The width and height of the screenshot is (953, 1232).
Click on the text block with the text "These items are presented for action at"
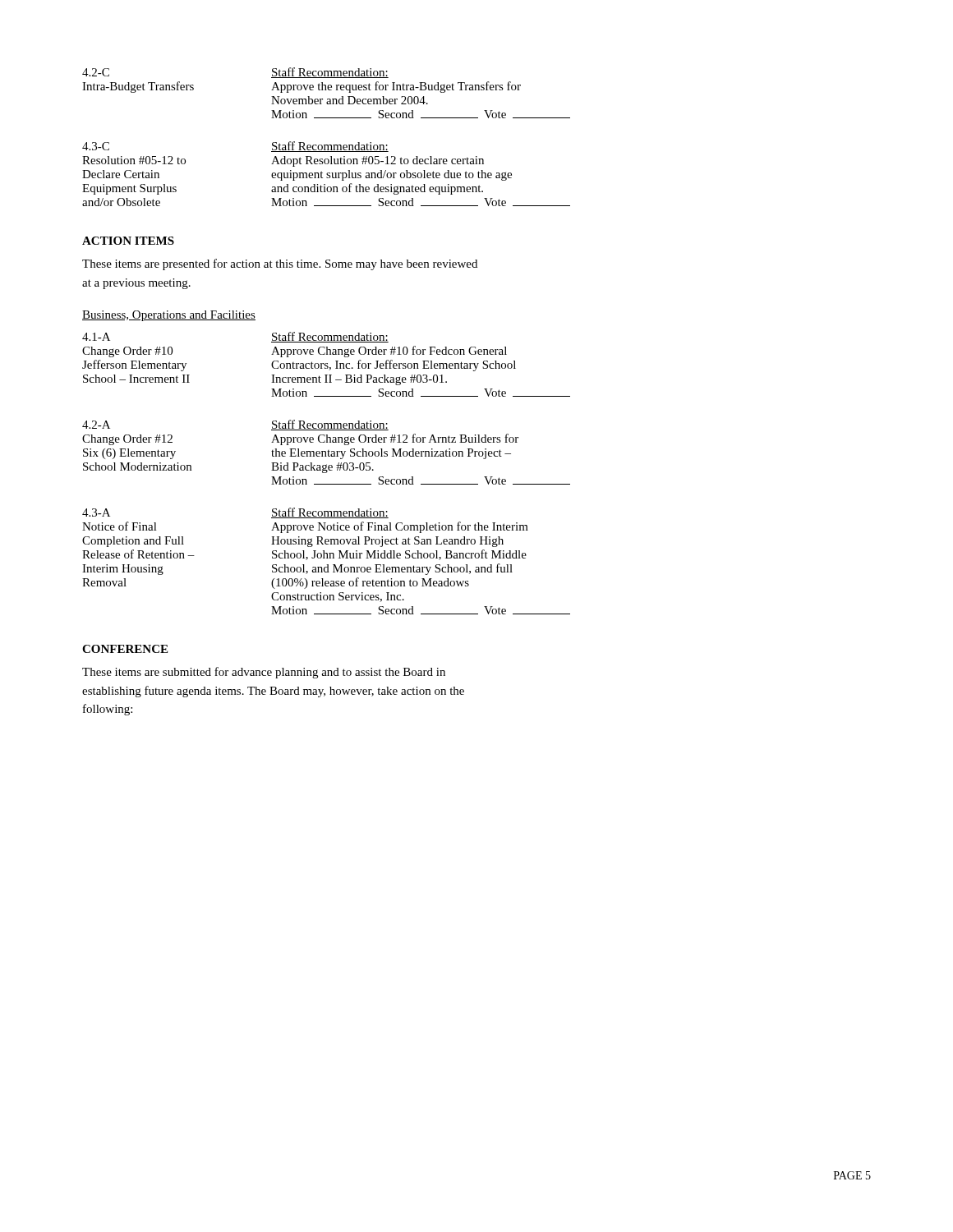[280, 273]
